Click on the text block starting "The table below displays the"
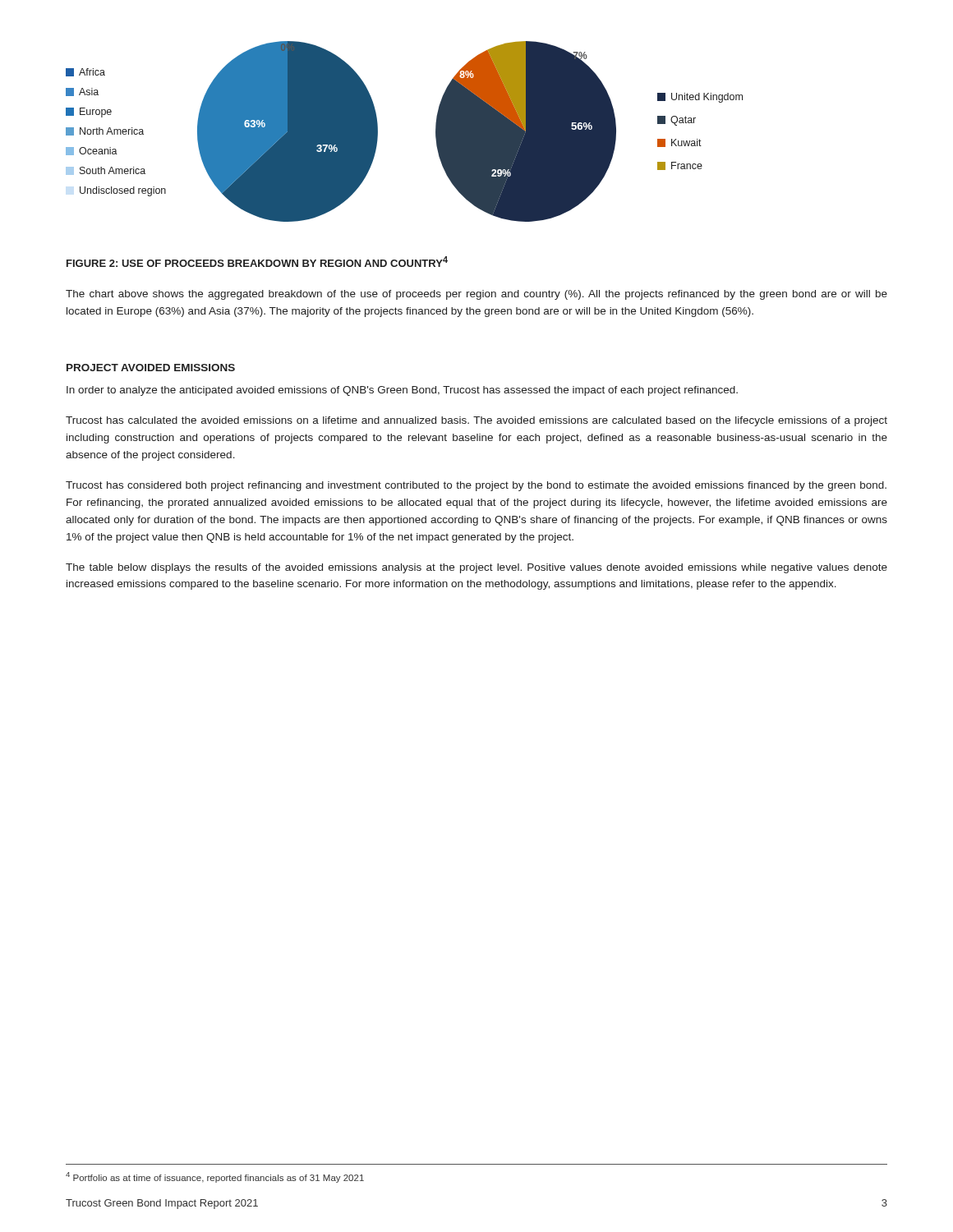 point(476,575)
